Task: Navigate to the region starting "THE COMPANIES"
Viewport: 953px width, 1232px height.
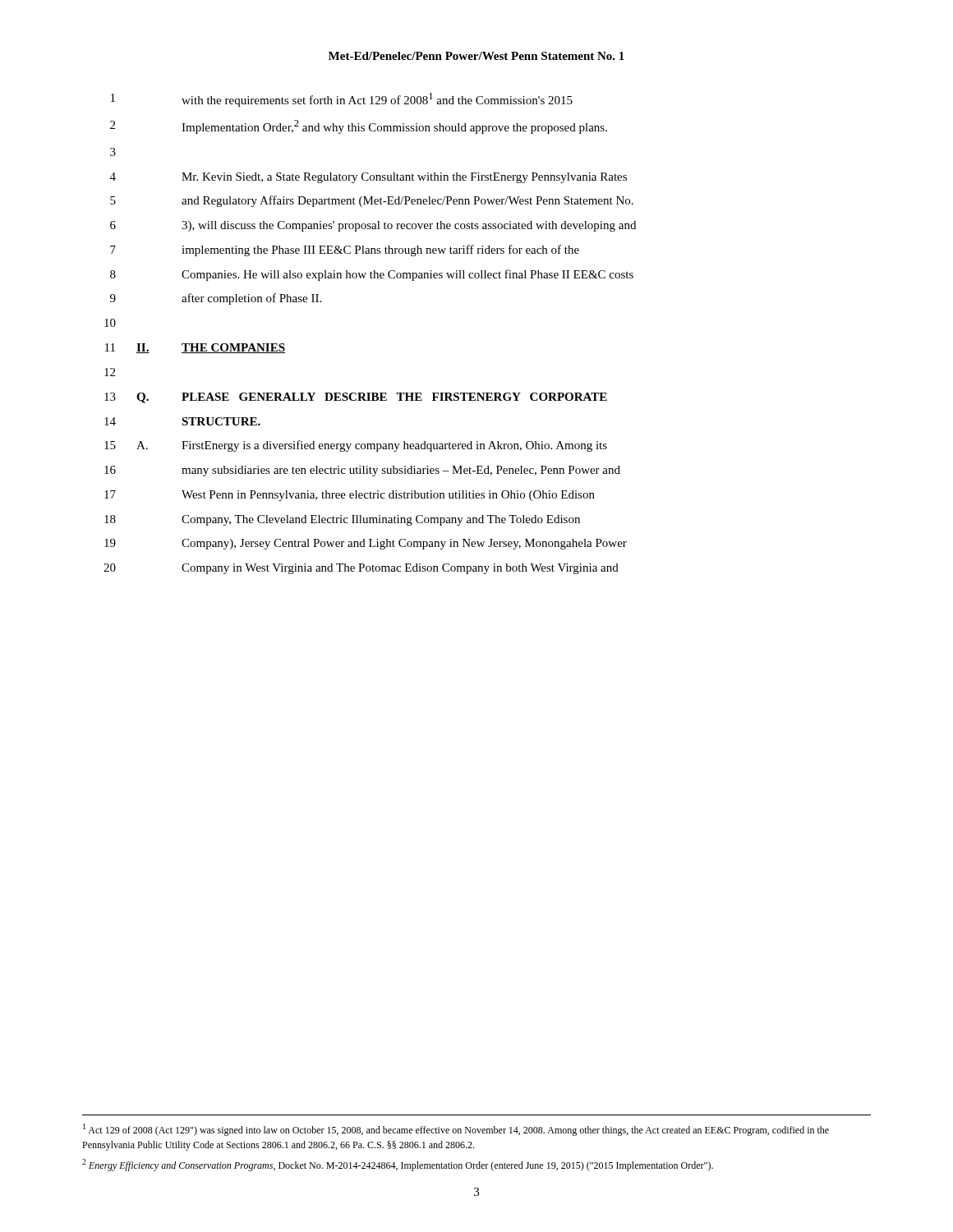Action: tap(233, 347)
